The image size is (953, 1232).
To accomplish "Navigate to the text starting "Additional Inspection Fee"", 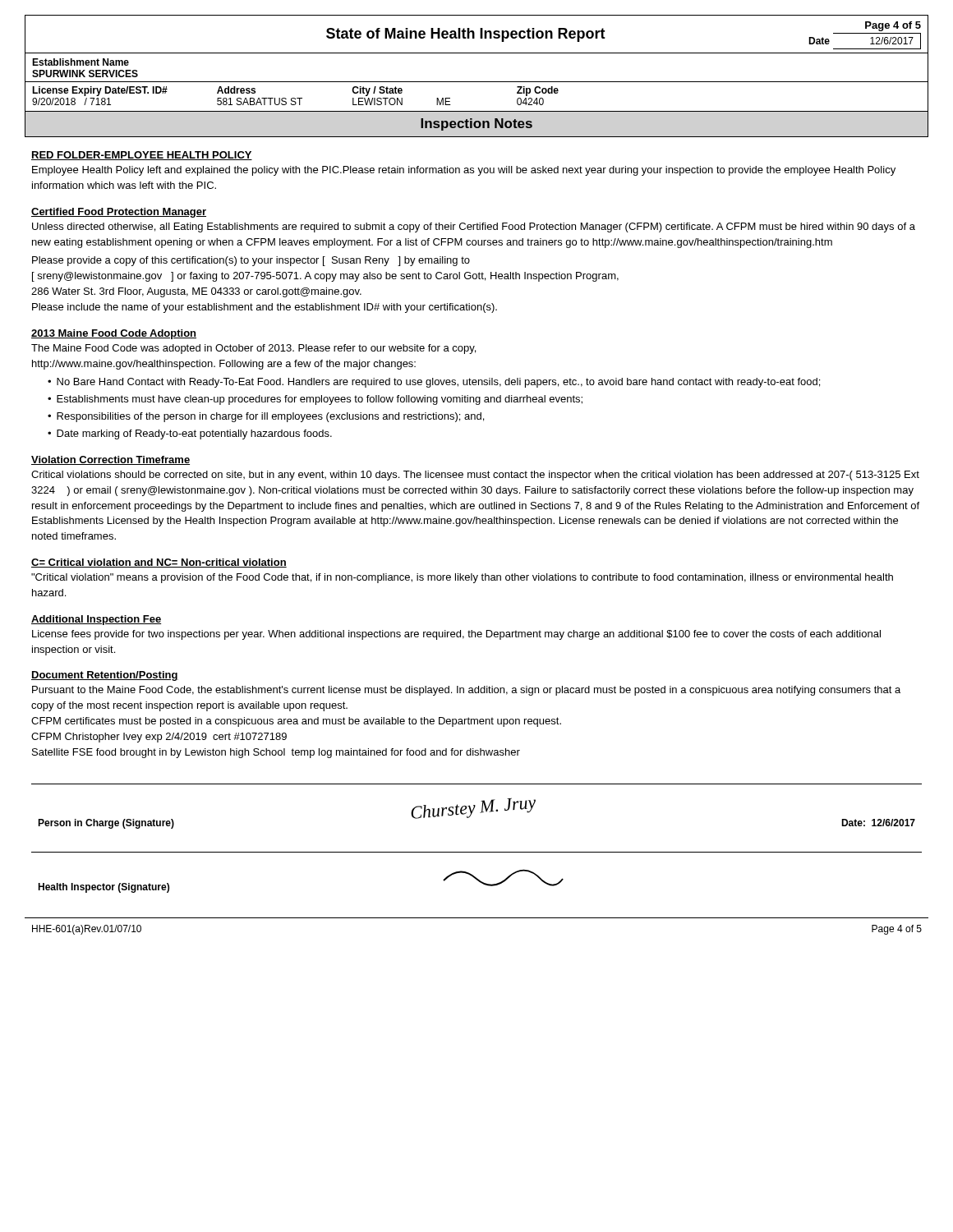I will tap(96, 619).
